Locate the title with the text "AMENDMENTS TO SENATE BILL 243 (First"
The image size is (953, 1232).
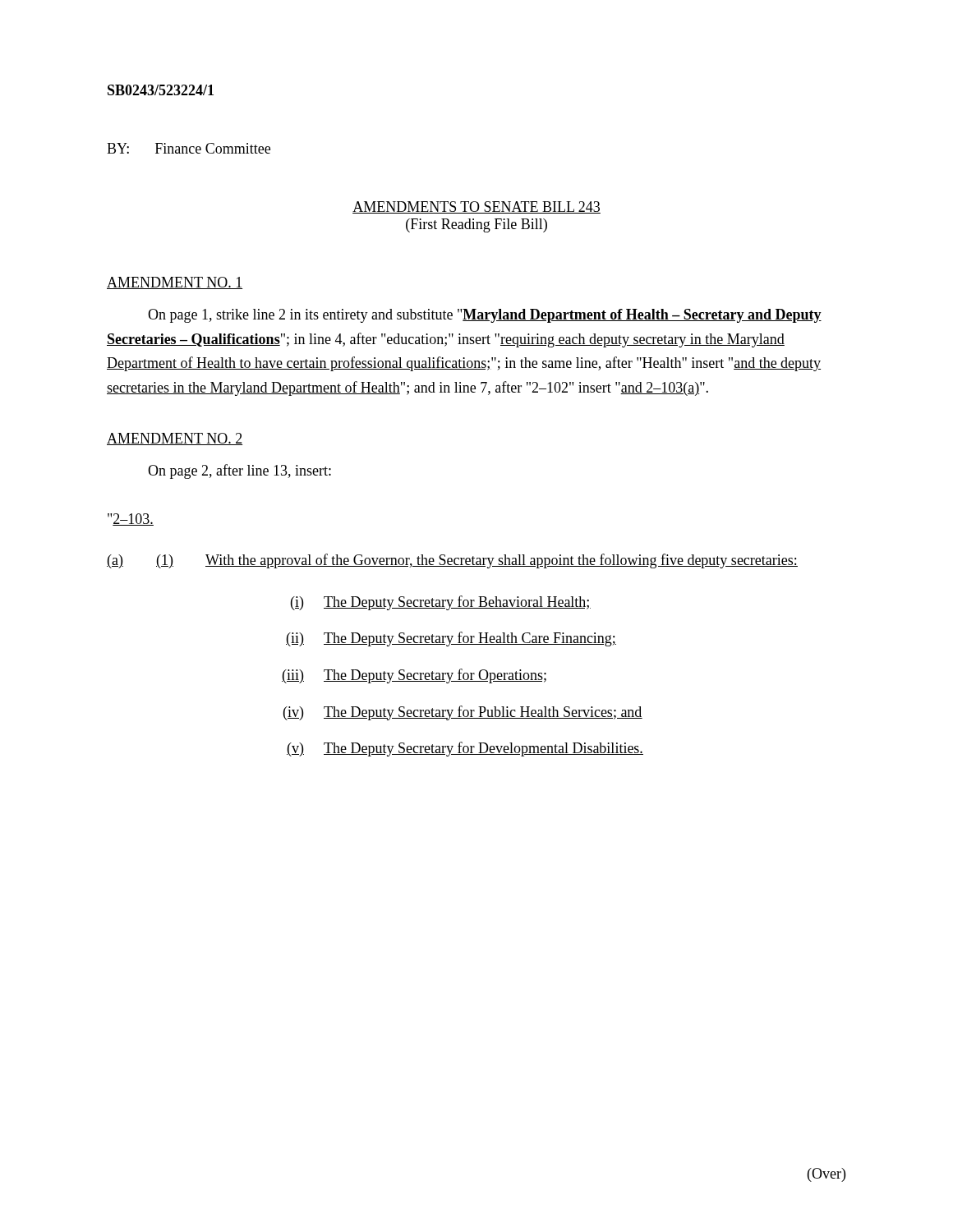tap(476, 216)
